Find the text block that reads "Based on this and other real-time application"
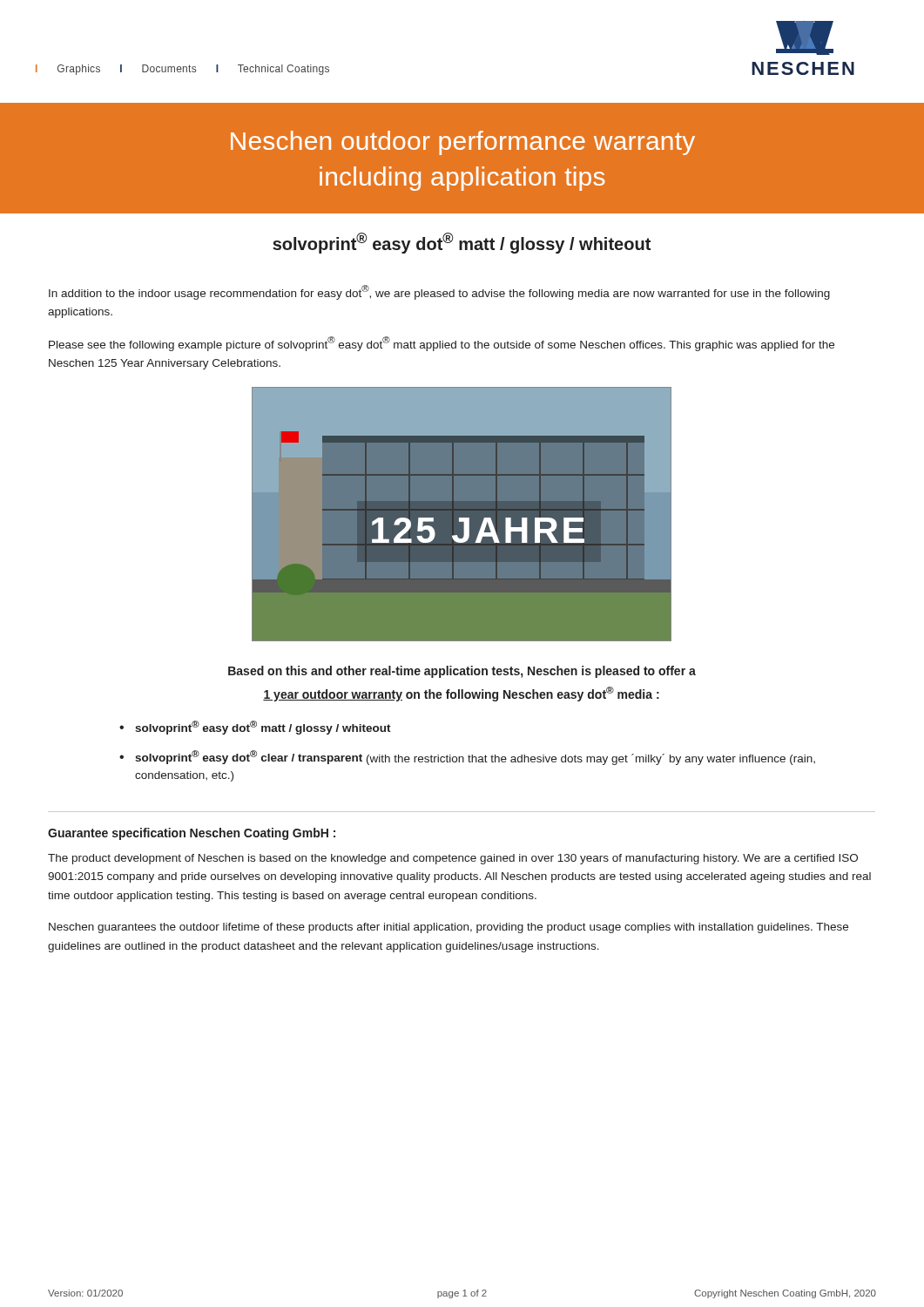 pos(462,683)
